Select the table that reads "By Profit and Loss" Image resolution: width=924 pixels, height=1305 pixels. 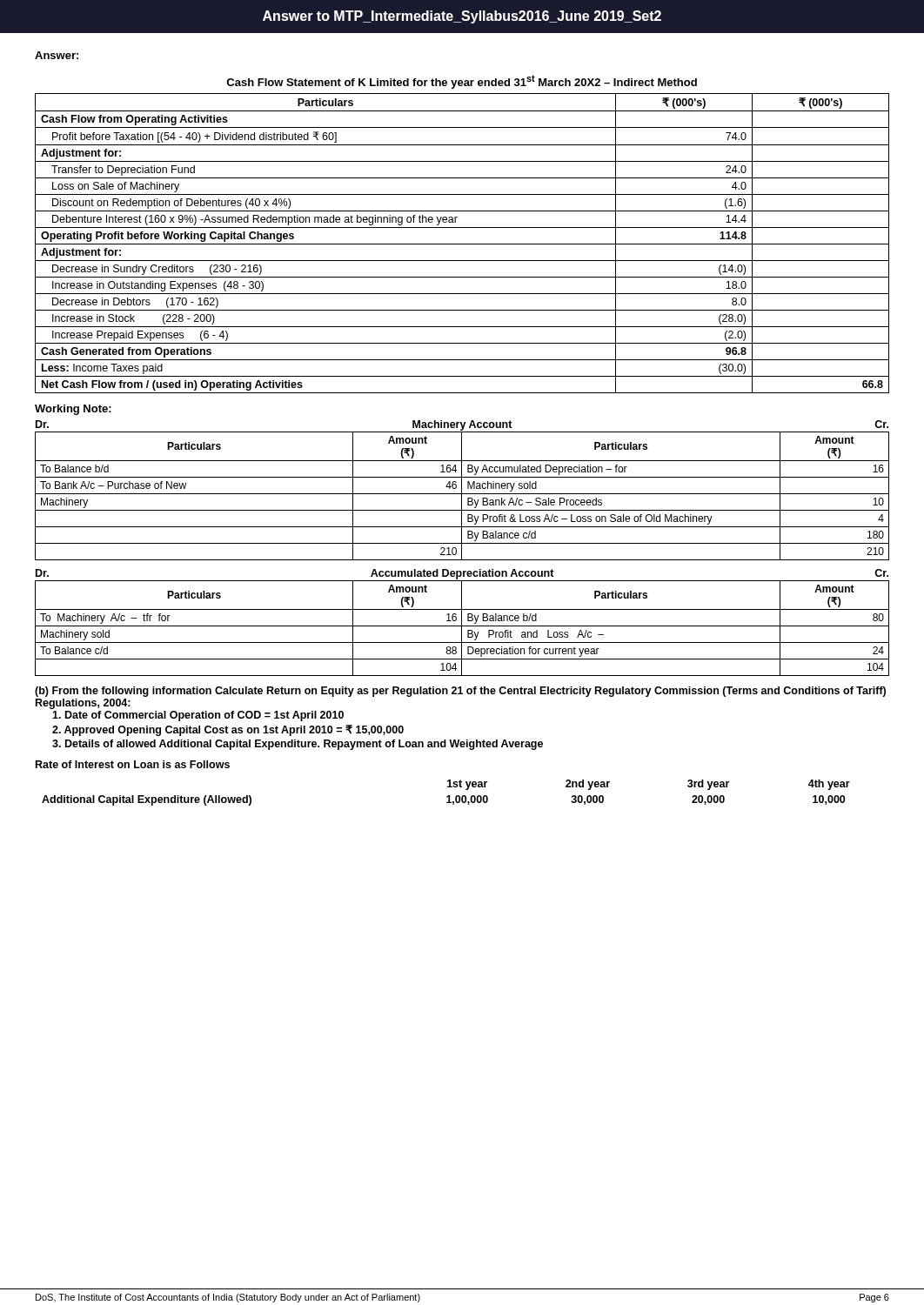[x=462, y=622]
